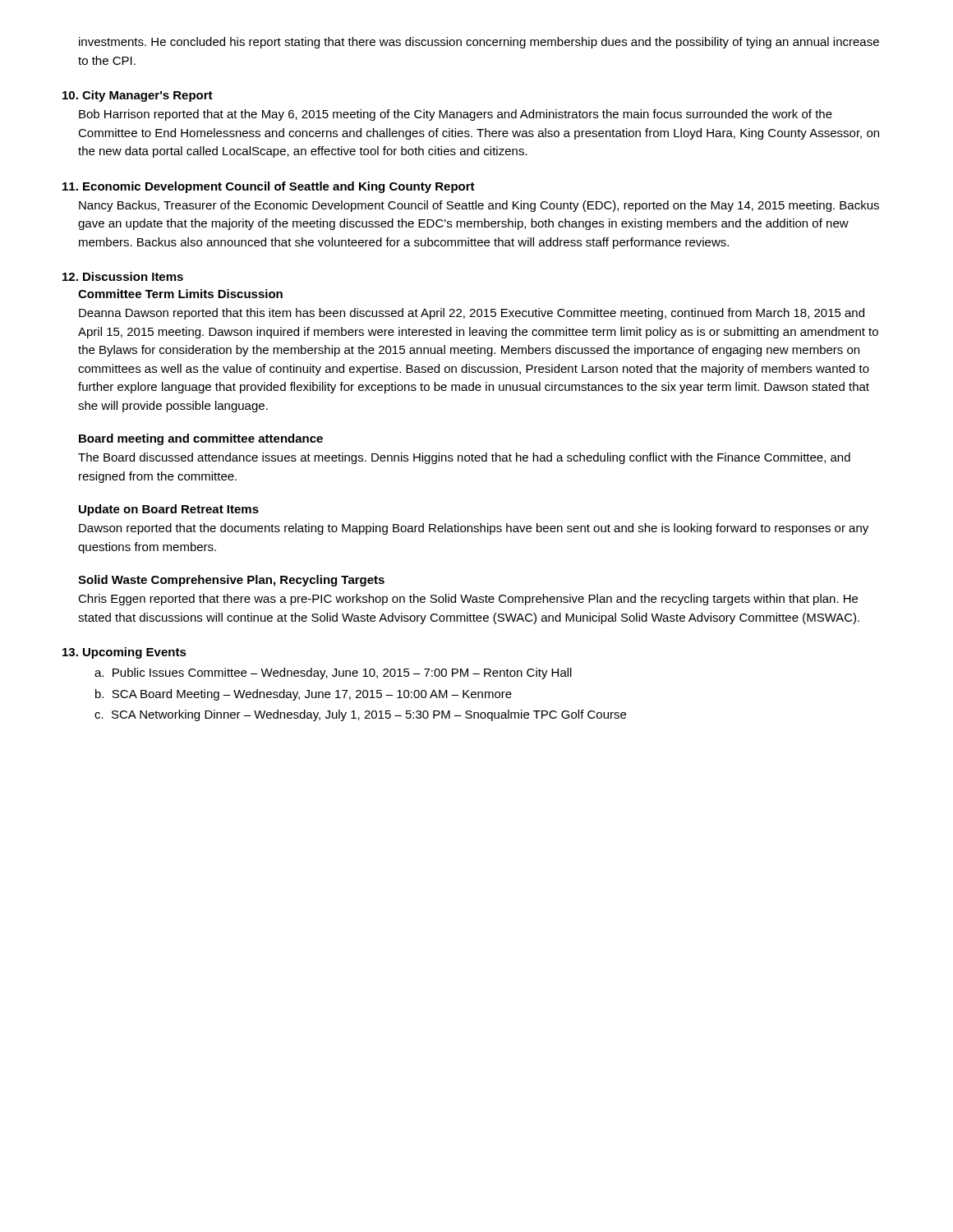Find the section header containing "Committee Term Limits Discussion"
The image size is (953, 1232).
pos(181,294)
